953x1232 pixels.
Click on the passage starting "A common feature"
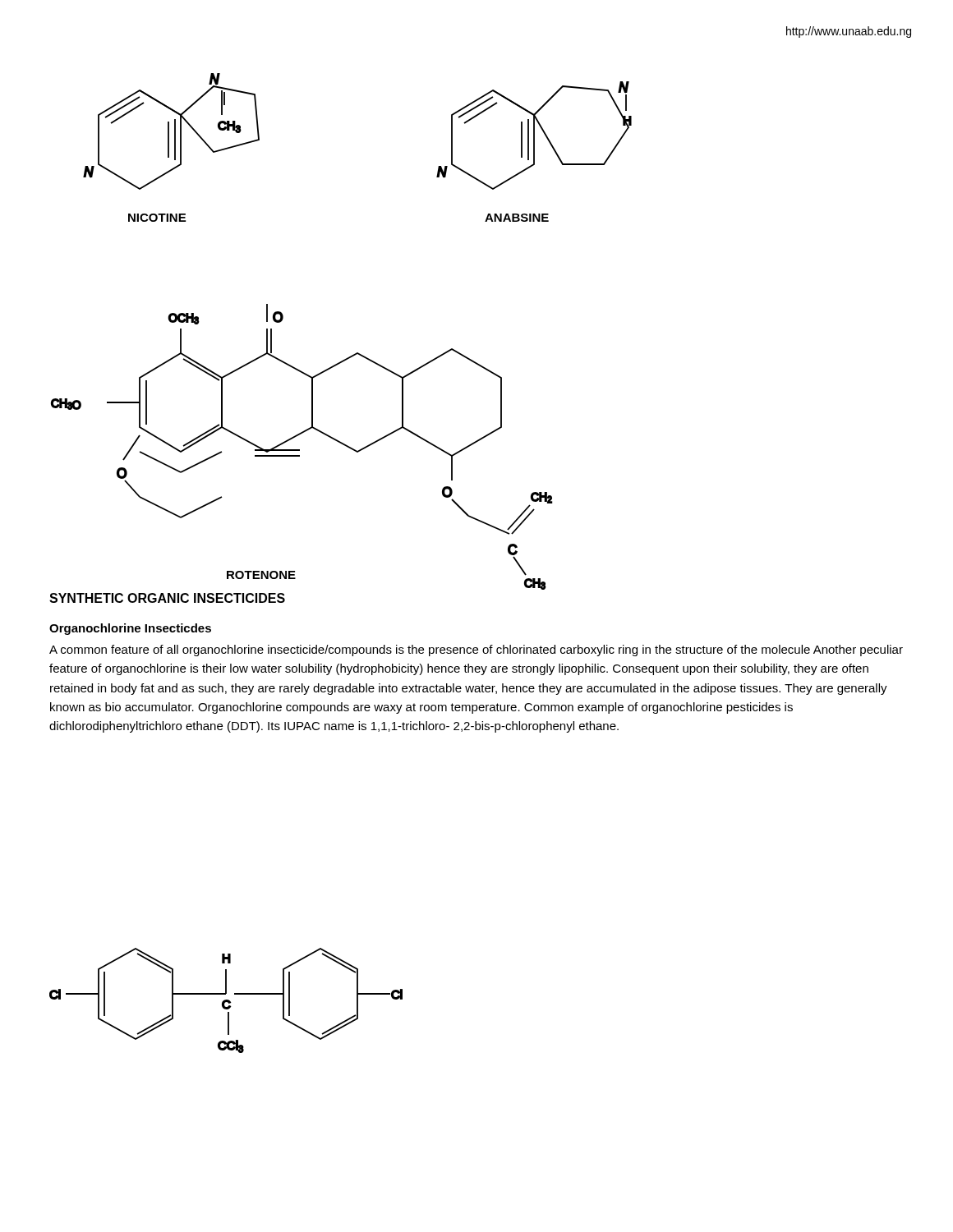(x=476, y=687)
